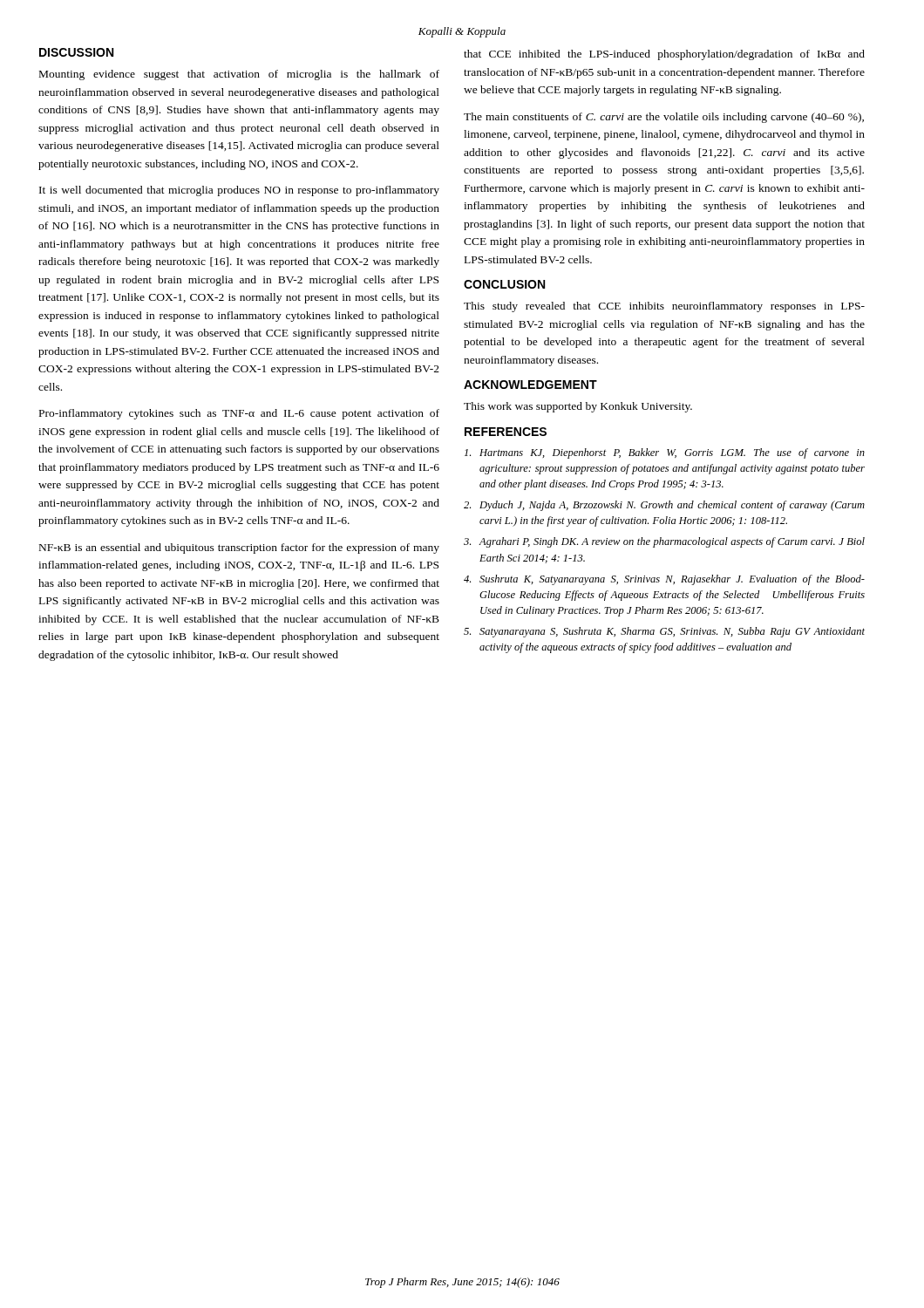Click on the text block containing "This study revealed that CCE inhibits"

pyautogui.click(x=664, y=333)
